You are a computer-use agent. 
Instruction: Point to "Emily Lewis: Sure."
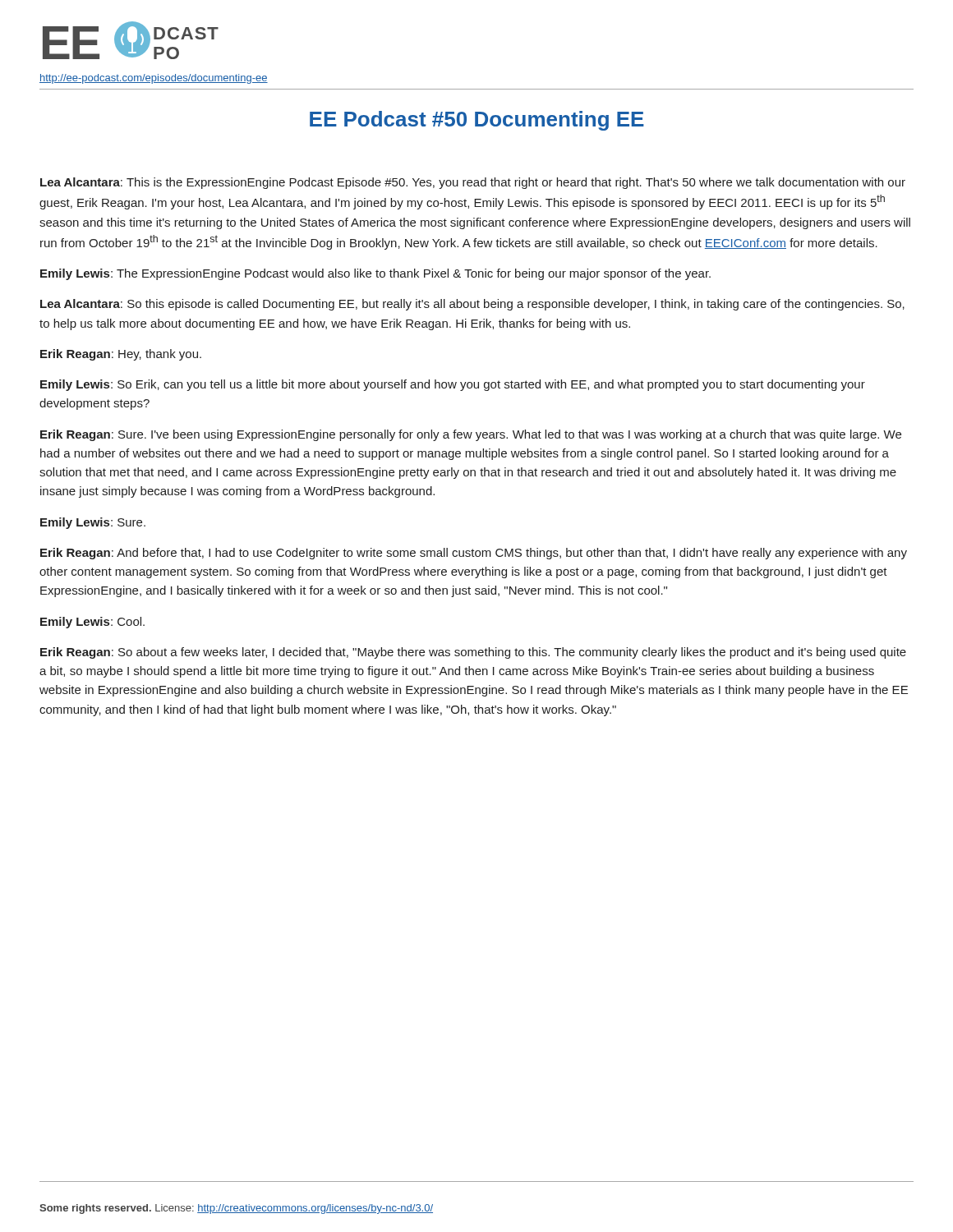(93, 522)
